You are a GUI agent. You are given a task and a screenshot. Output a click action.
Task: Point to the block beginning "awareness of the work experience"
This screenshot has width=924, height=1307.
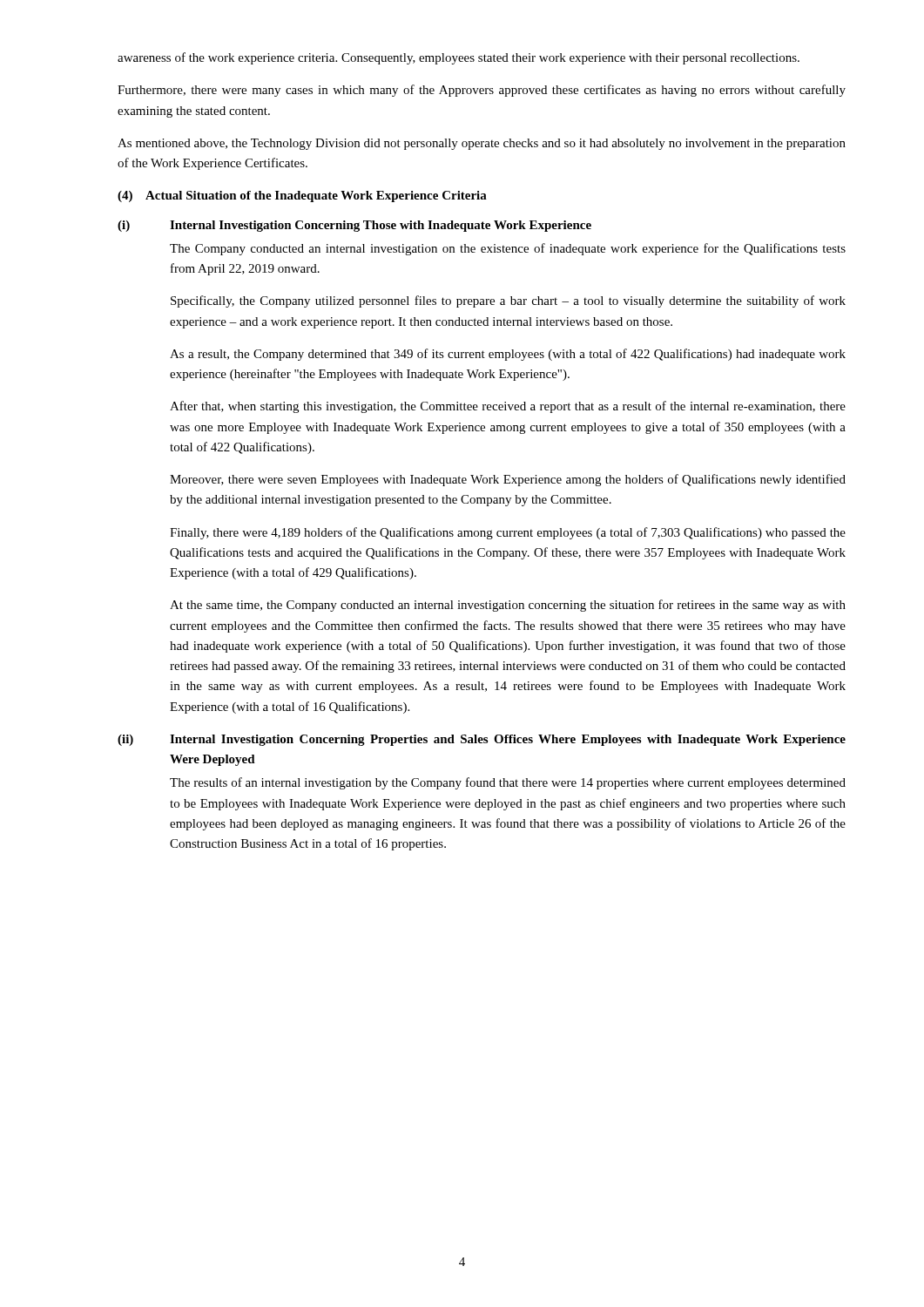pos(459,58)
